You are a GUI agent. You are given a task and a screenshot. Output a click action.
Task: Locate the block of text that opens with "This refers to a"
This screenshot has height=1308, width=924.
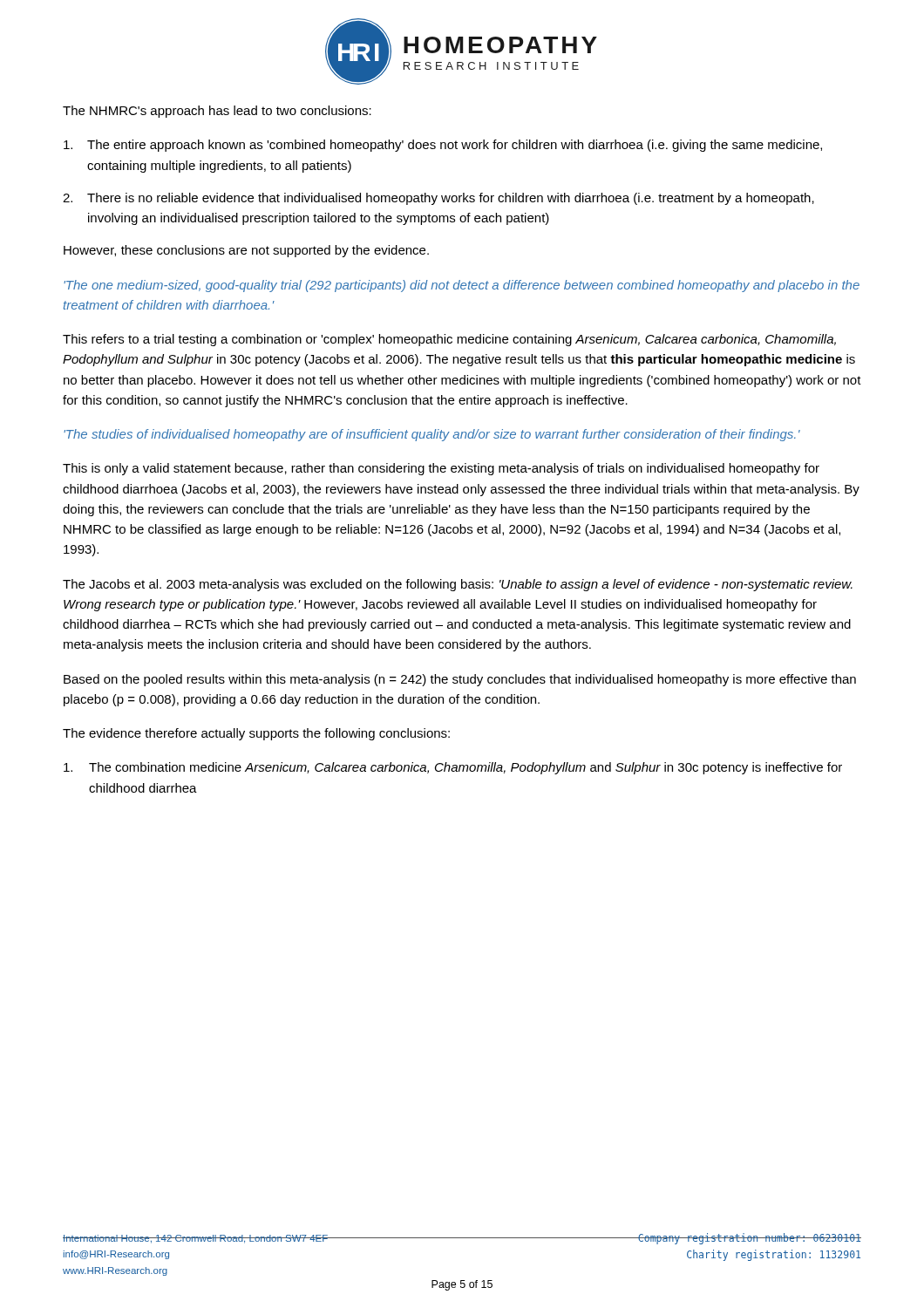462,369
